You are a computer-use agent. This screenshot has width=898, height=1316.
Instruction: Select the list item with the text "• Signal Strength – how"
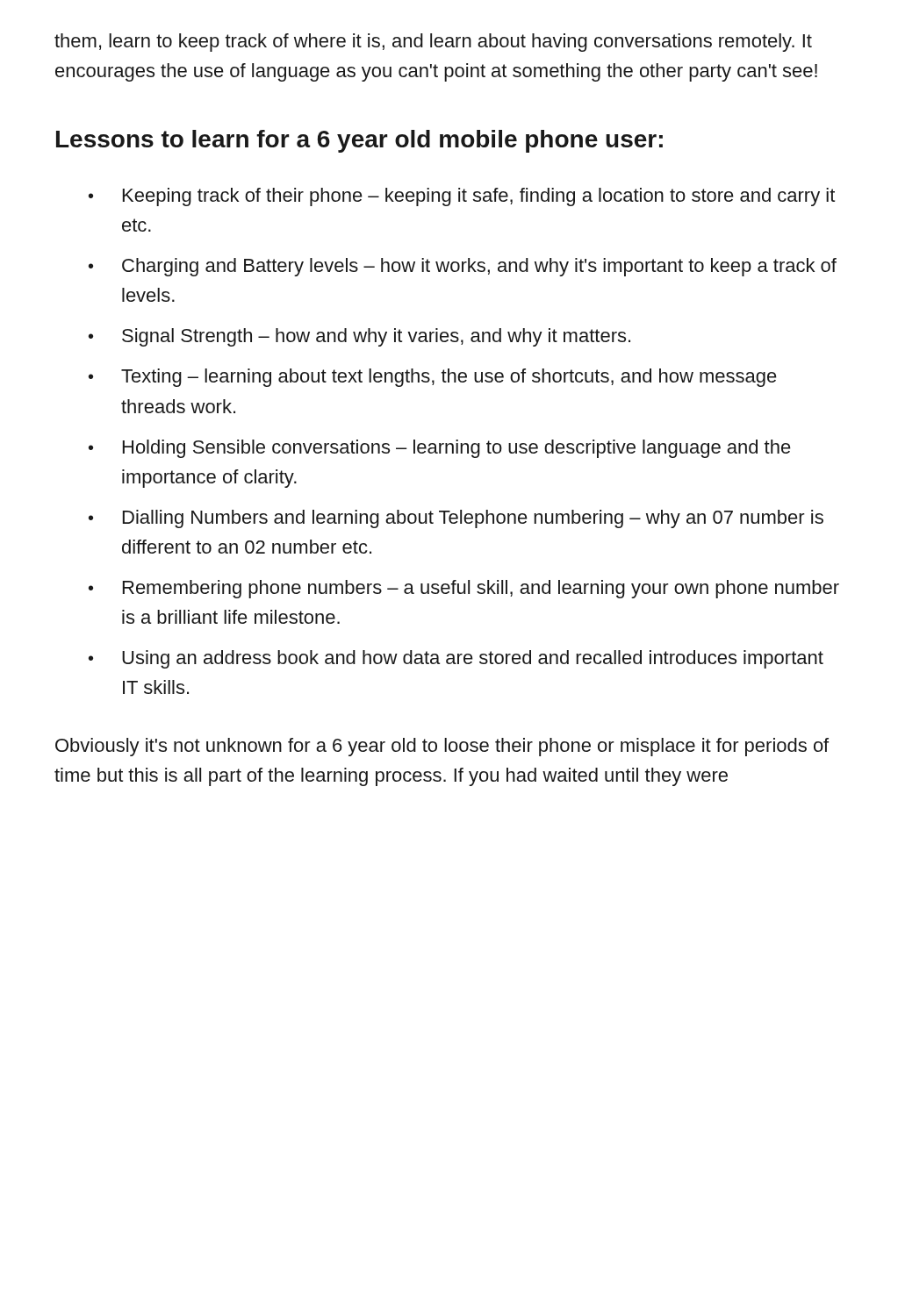pyautogui.click(x=466, y=336)
